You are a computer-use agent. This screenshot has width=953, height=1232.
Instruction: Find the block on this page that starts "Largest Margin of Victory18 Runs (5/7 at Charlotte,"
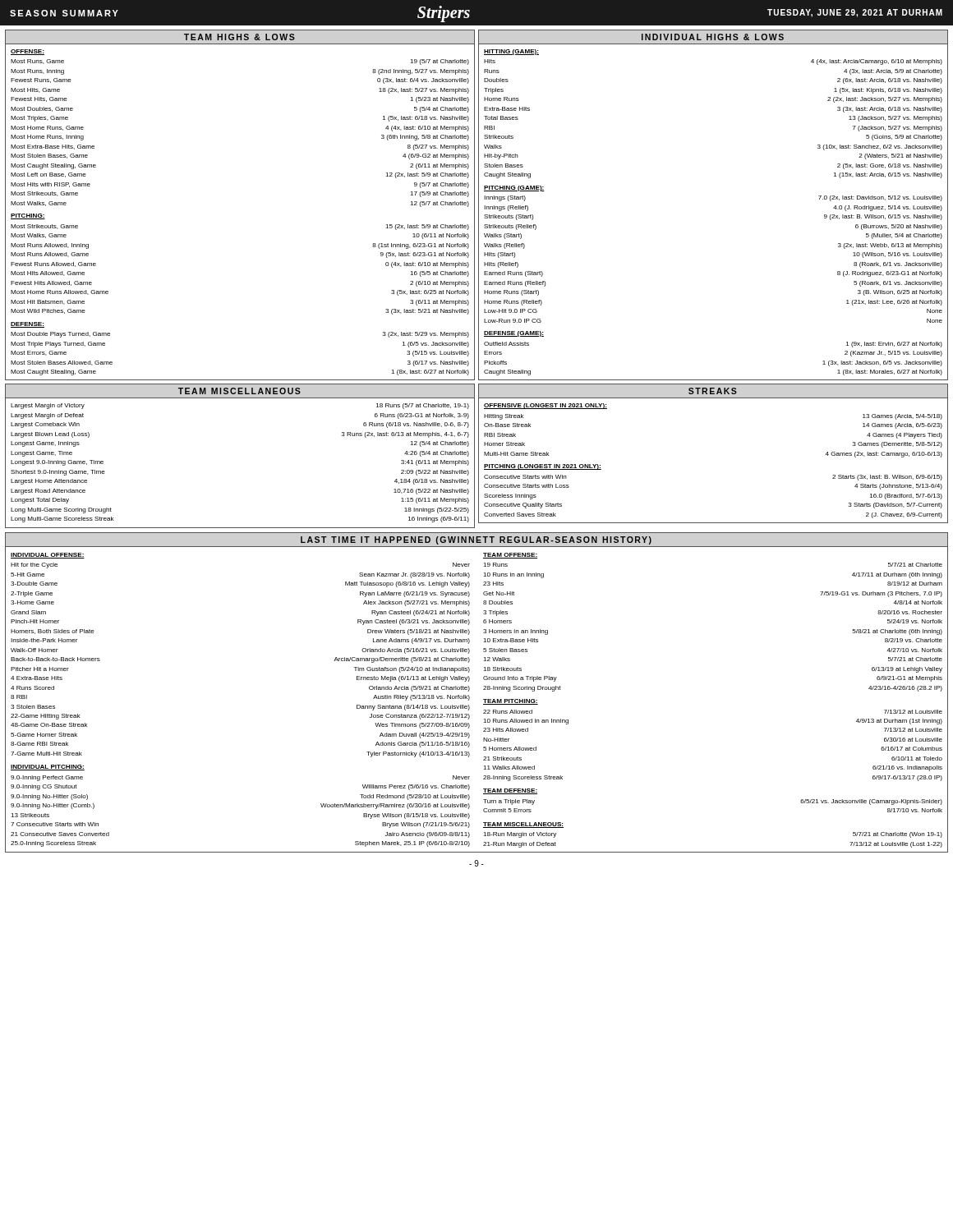click(43, 406)
